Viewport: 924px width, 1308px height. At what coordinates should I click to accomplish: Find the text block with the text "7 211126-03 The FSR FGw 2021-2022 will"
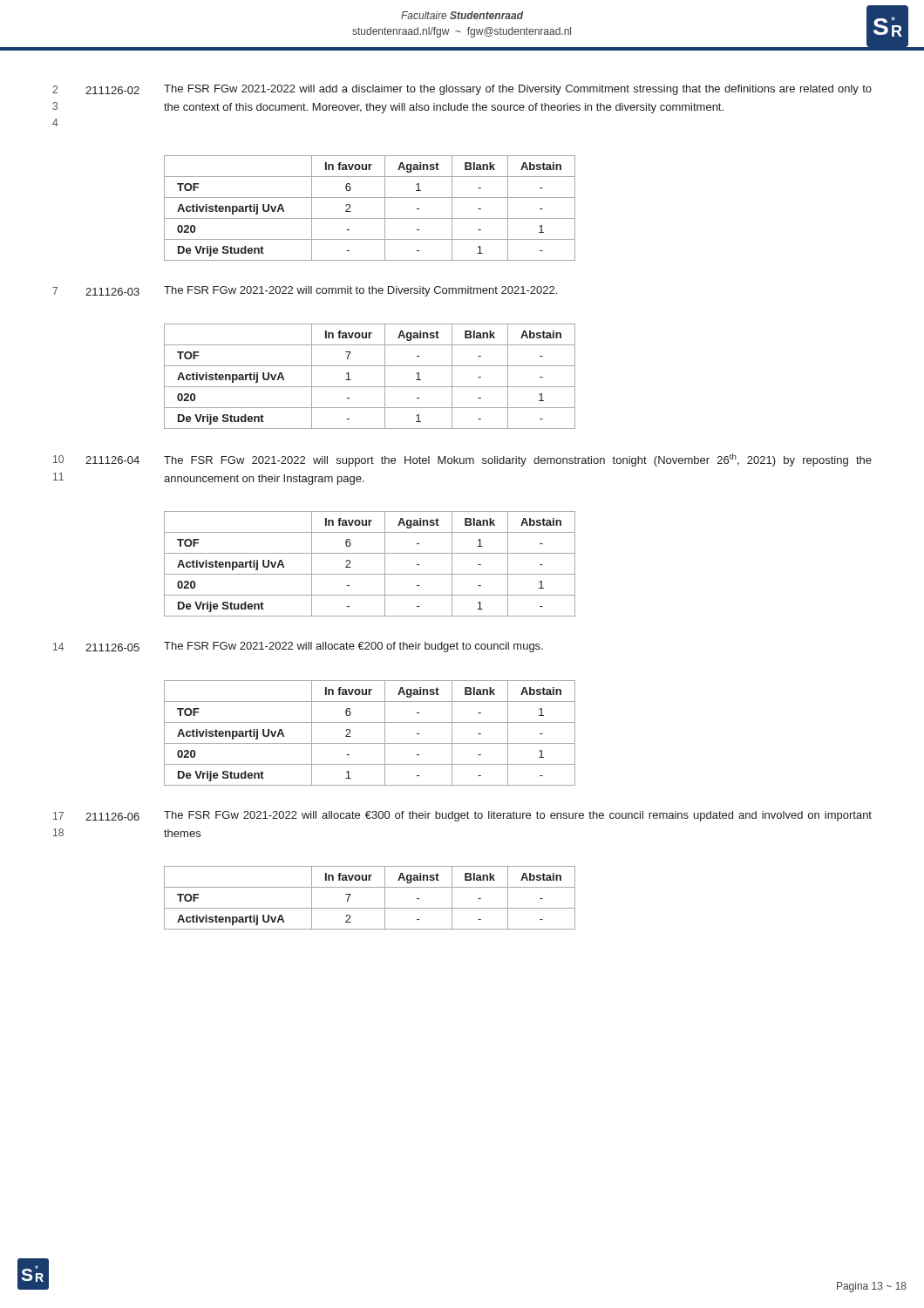pos(462,291)
